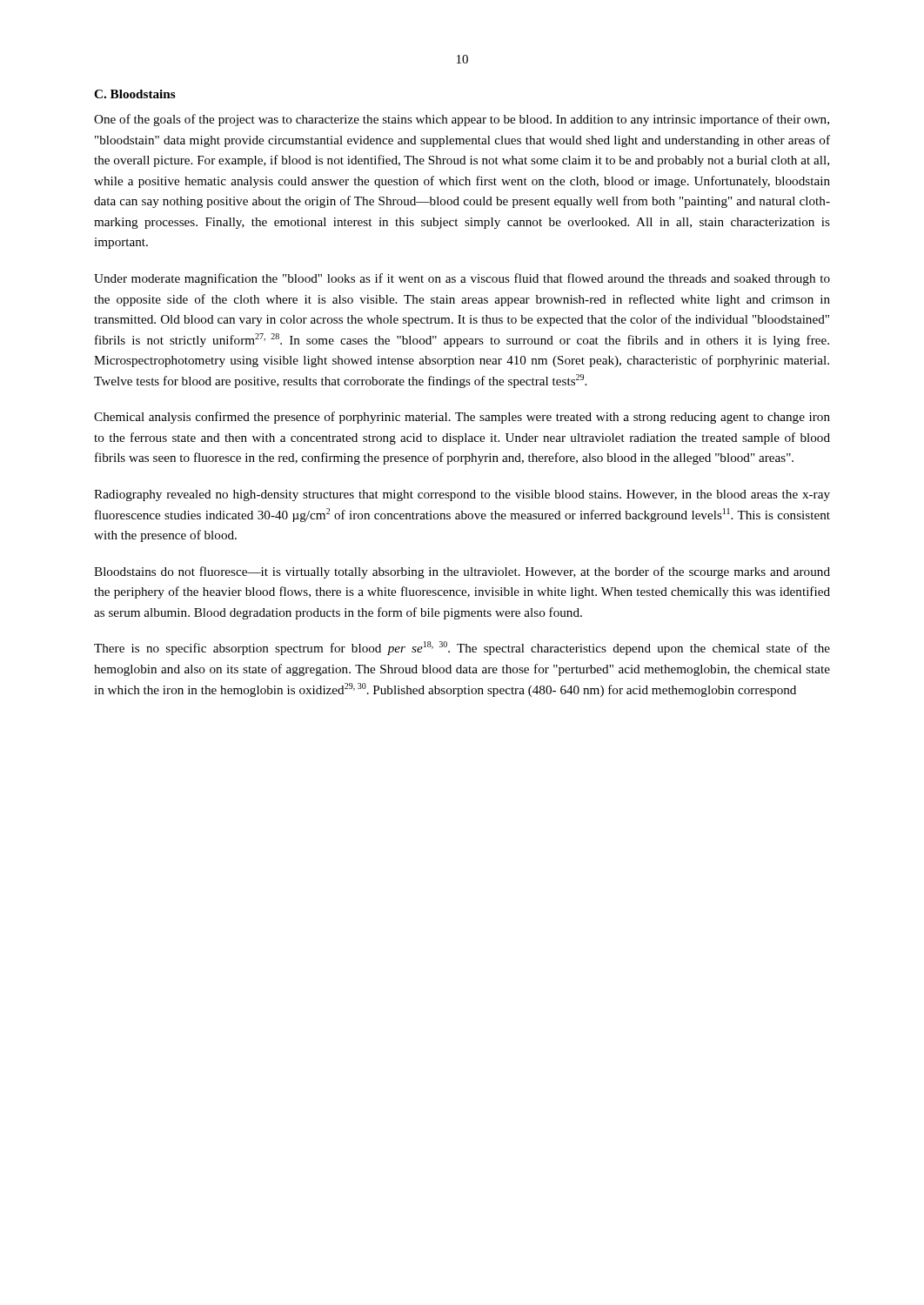The image size is (924, 1305).
Task: Click on the text block with the text "Chemical analysis confirmed the presence of porphyrinic"
Action: [462, 437]
